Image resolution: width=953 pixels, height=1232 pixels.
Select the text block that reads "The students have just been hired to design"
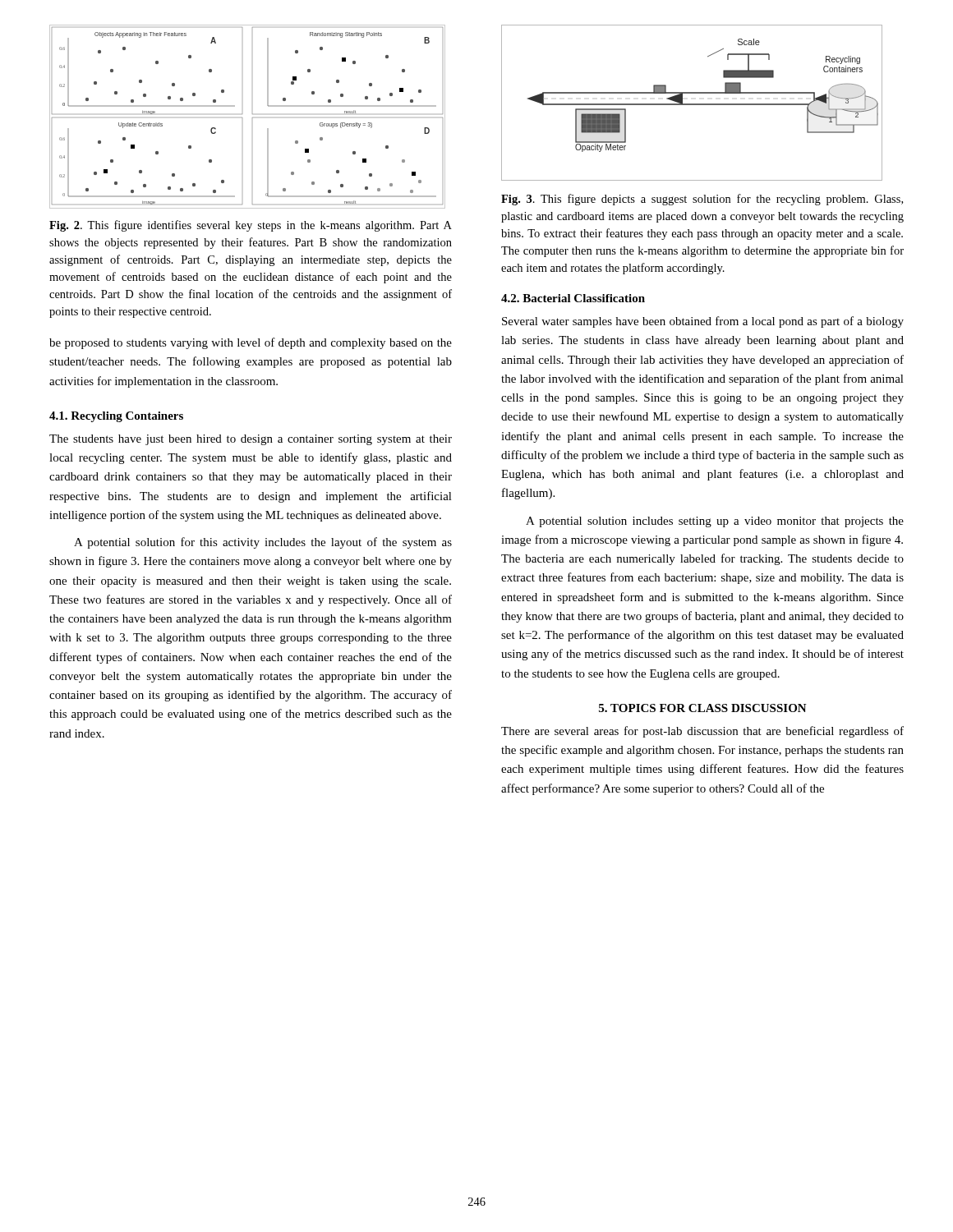(251, 477)
